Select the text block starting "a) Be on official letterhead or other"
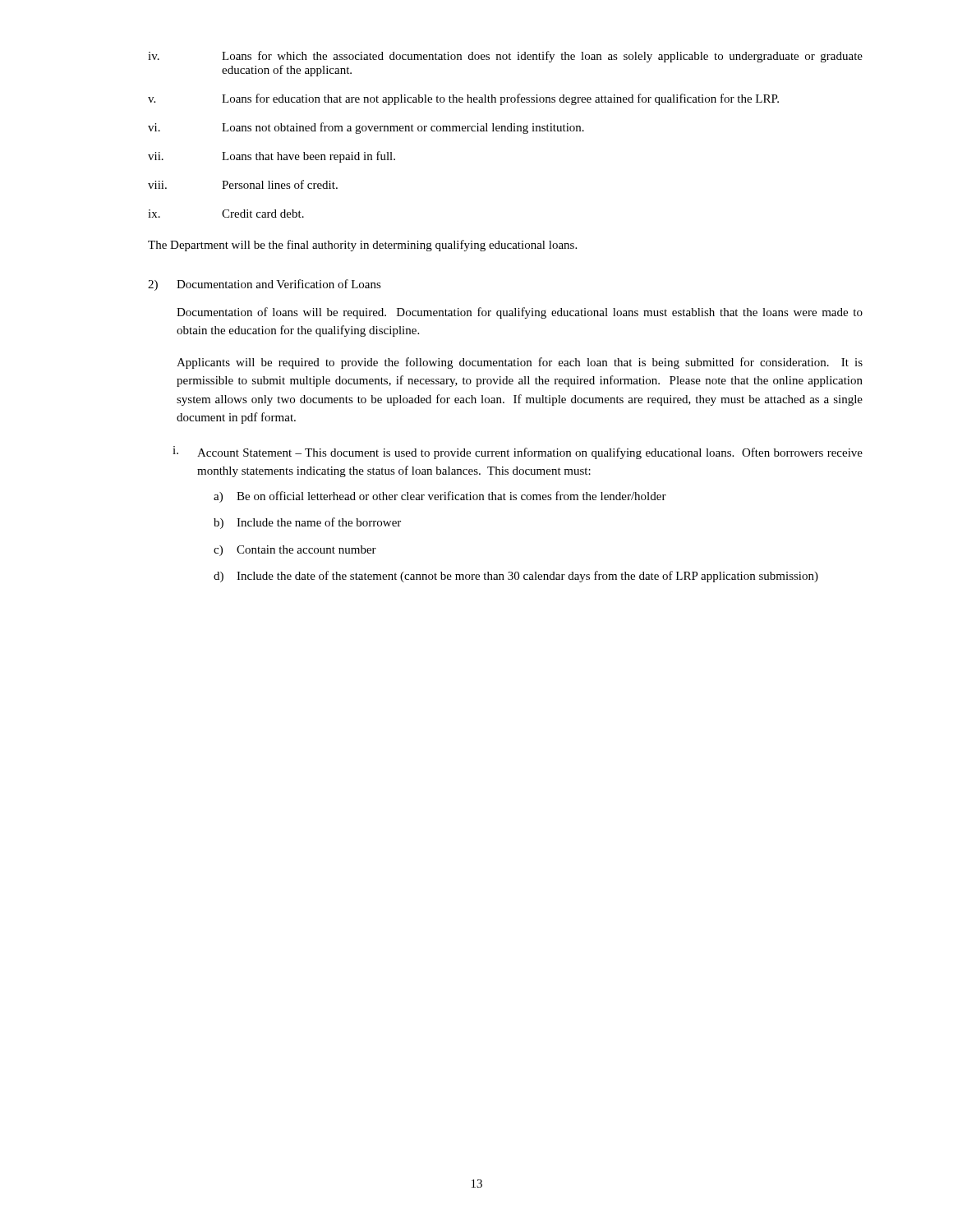 pos(538,496)
